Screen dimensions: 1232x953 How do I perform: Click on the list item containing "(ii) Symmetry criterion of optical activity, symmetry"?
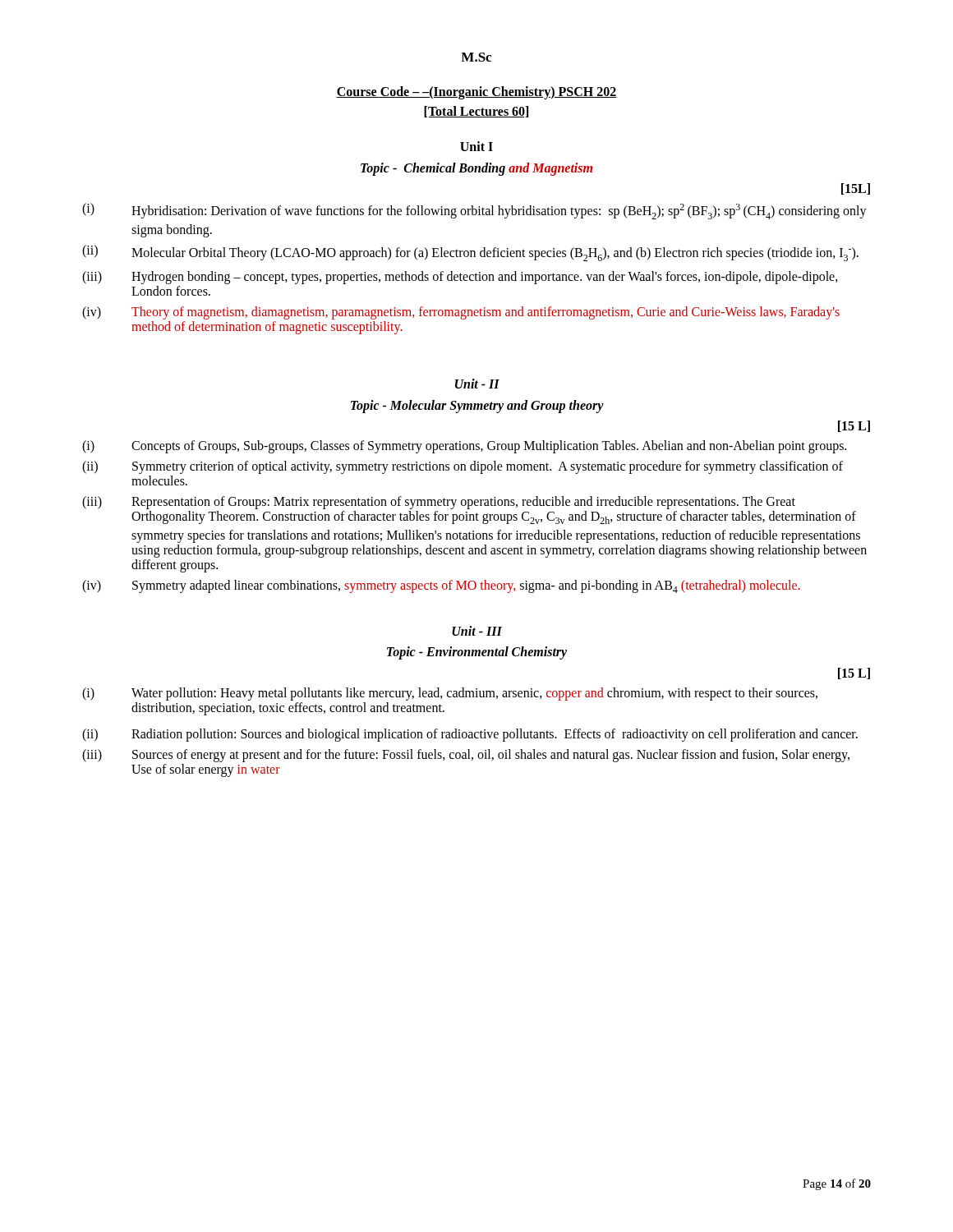pos(476,474)
